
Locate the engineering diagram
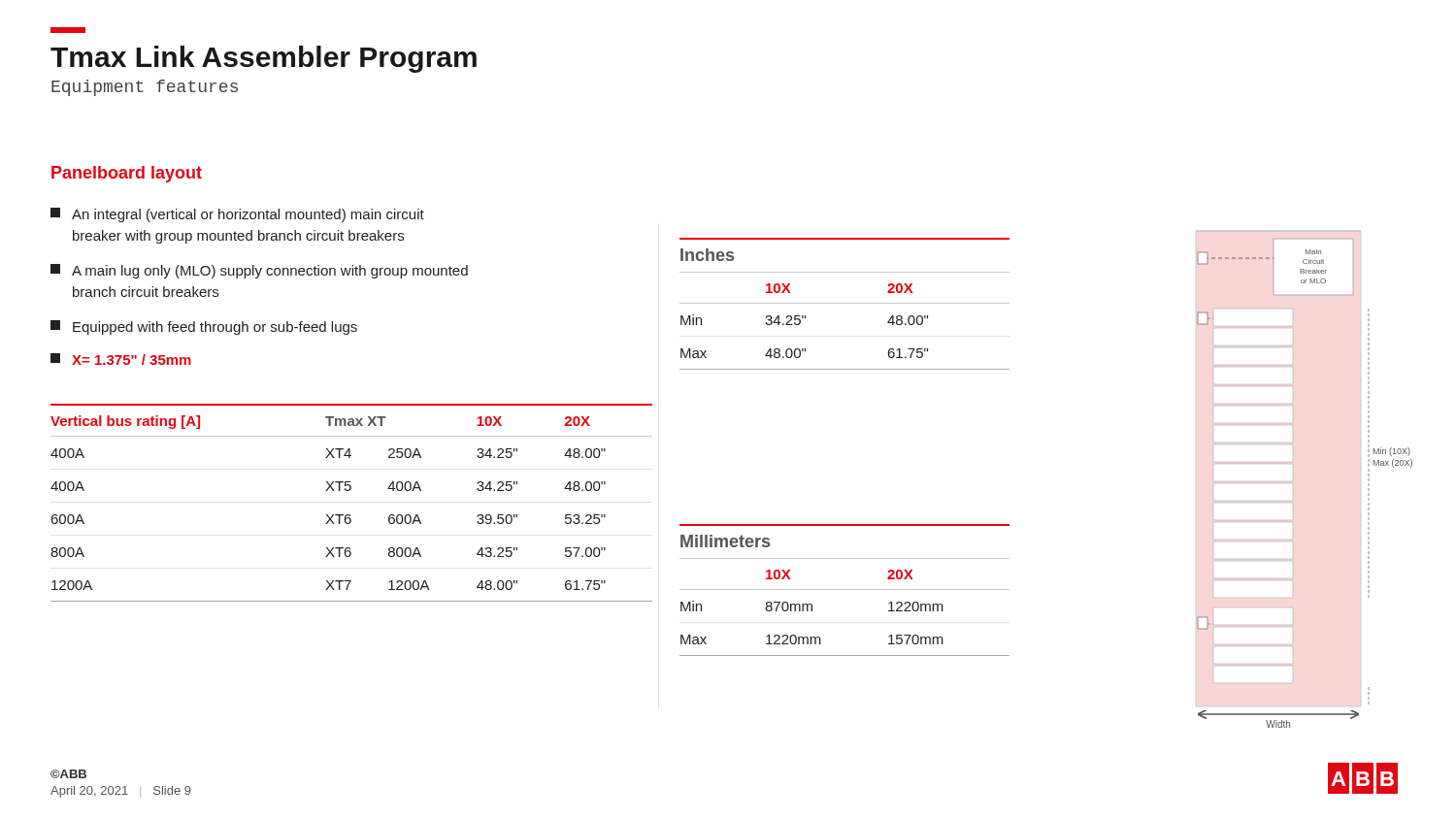[x=1283, y=478]
